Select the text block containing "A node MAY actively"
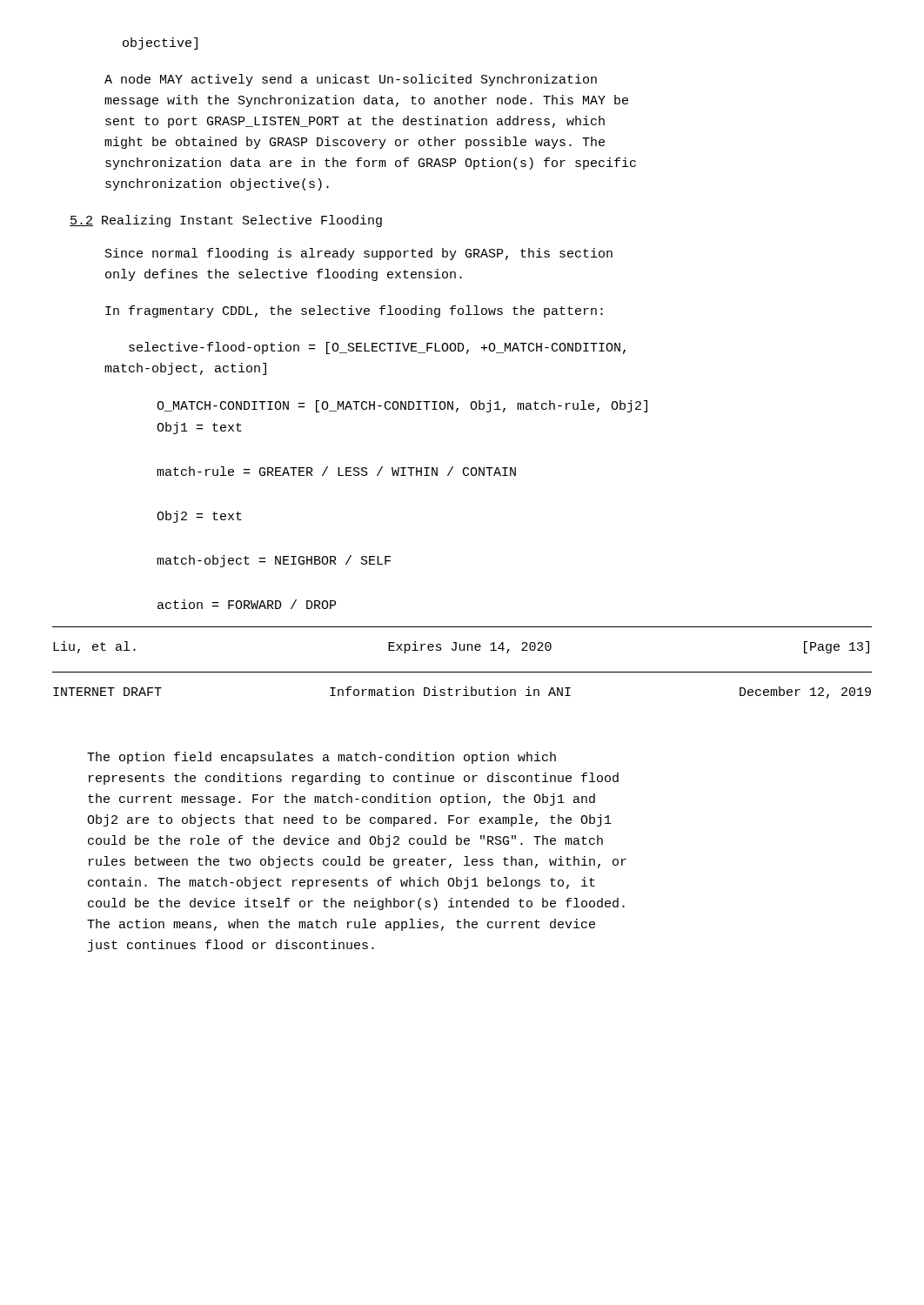The height and width of the screenshot is (1305, 924). point(371,132)
